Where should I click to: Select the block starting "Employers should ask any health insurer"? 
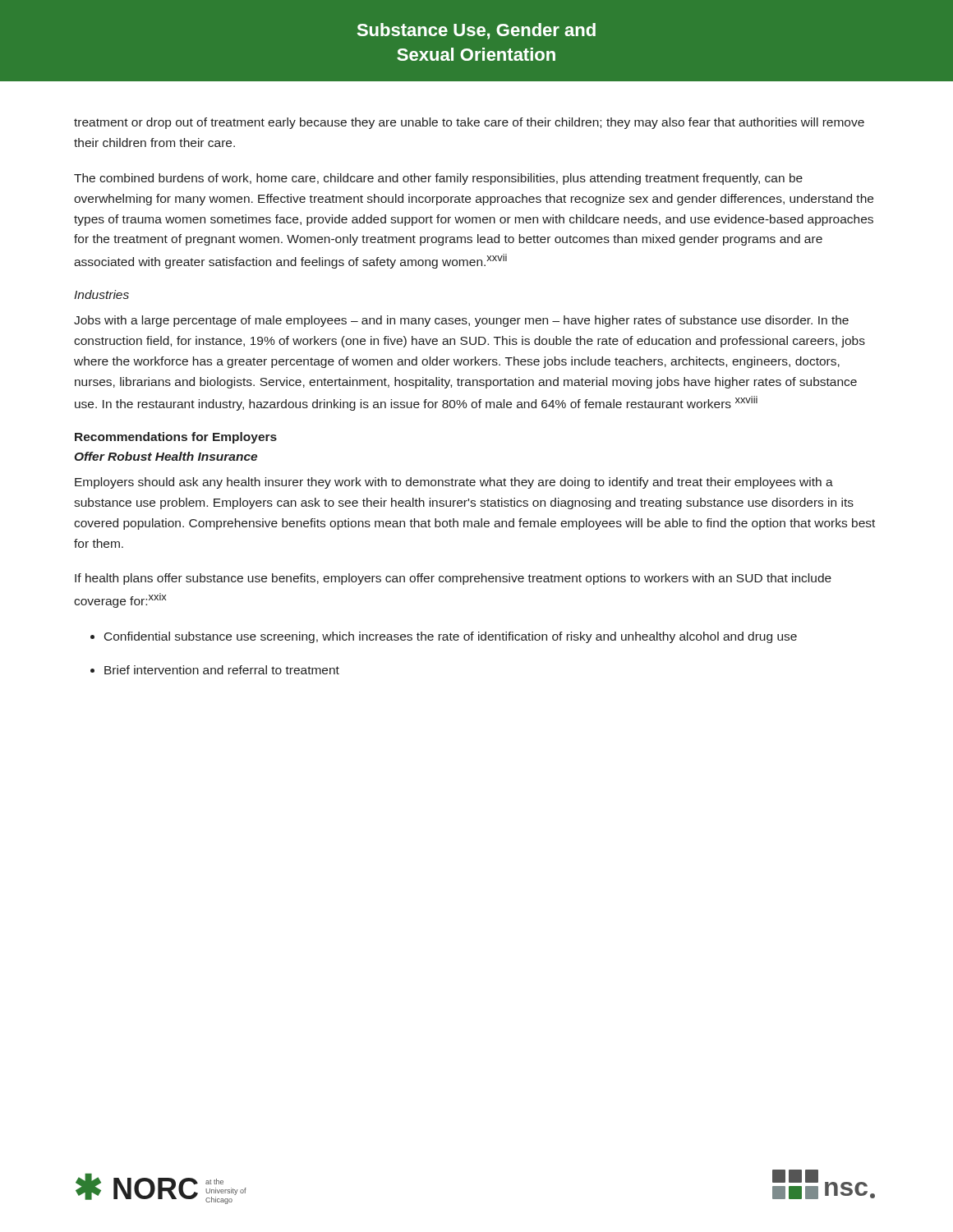[475, 512]
